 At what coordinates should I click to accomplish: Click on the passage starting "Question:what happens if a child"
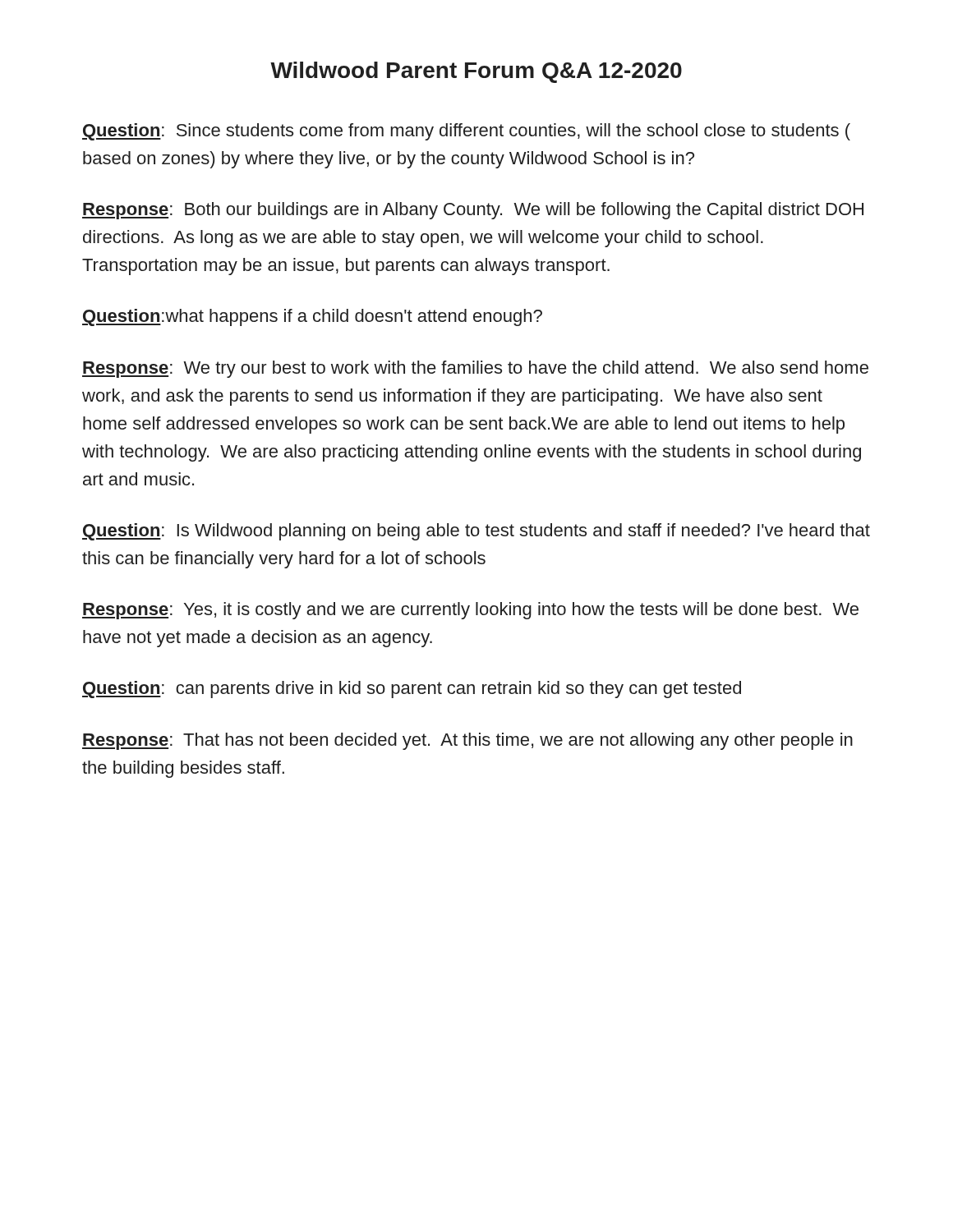[x=312, y=316]
